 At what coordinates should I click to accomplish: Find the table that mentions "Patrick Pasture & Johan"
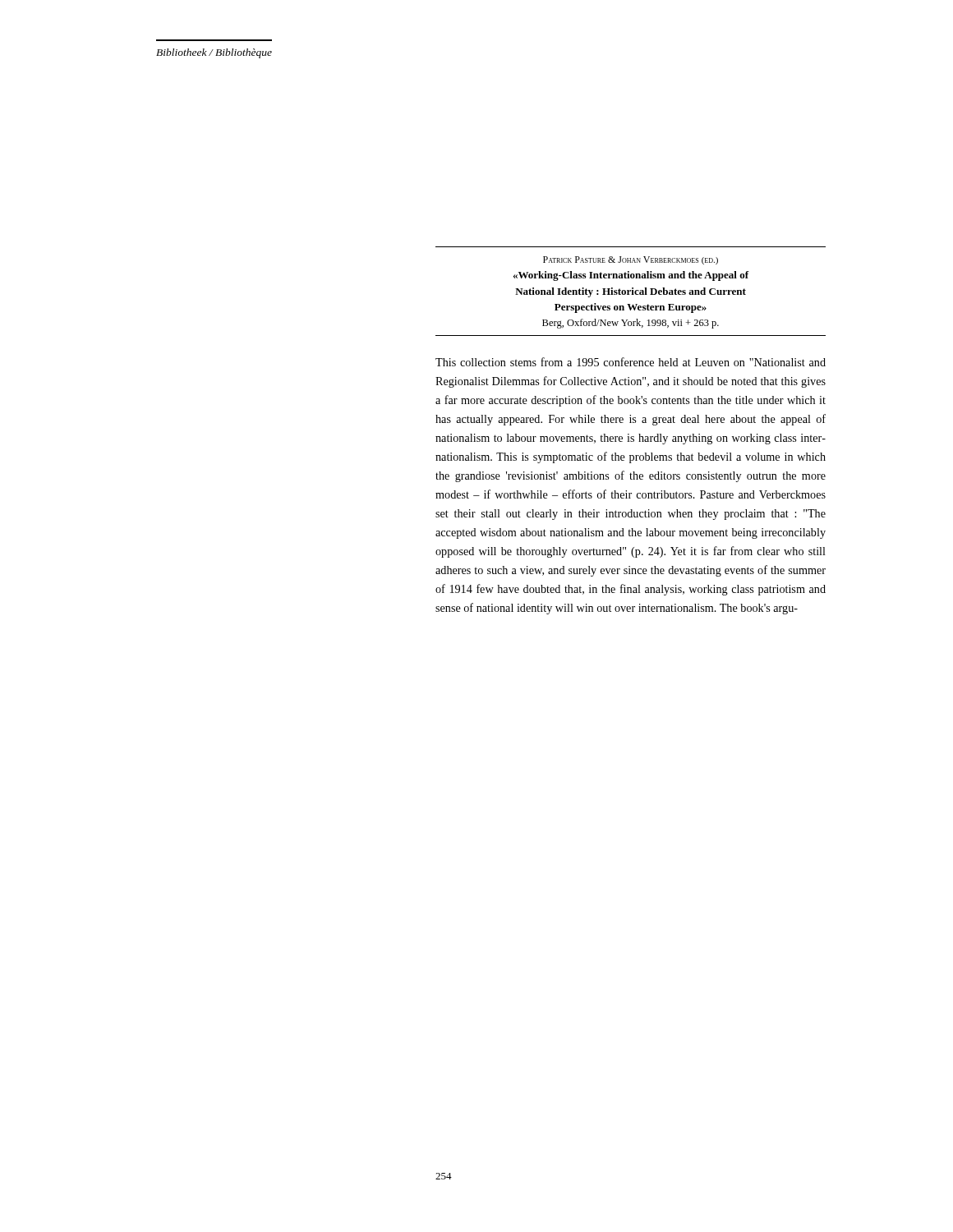point(631,291)
